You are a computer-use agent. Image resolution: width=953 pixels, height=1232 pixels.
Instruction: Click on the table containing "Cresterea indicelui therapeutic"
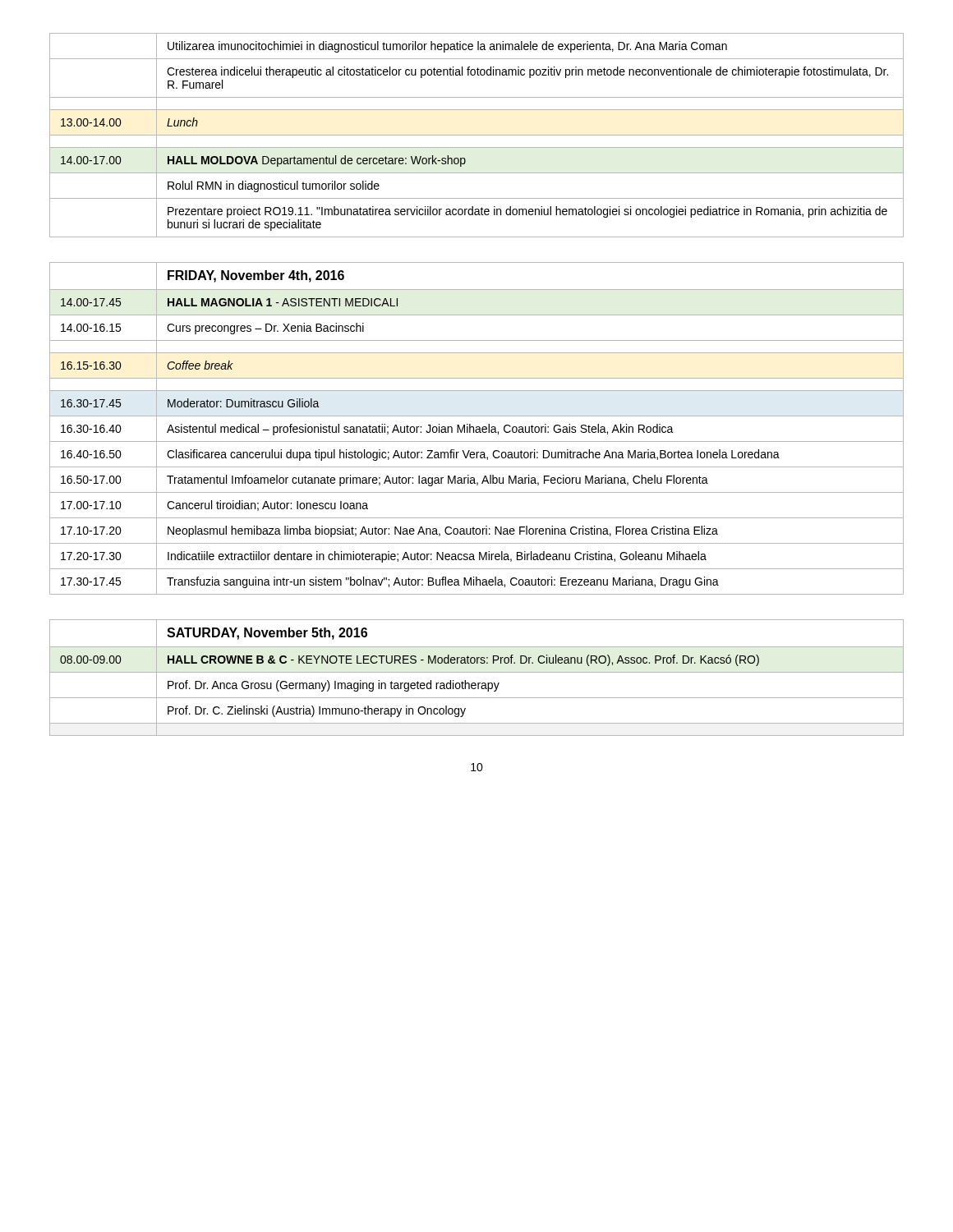(x=476, y=135)
